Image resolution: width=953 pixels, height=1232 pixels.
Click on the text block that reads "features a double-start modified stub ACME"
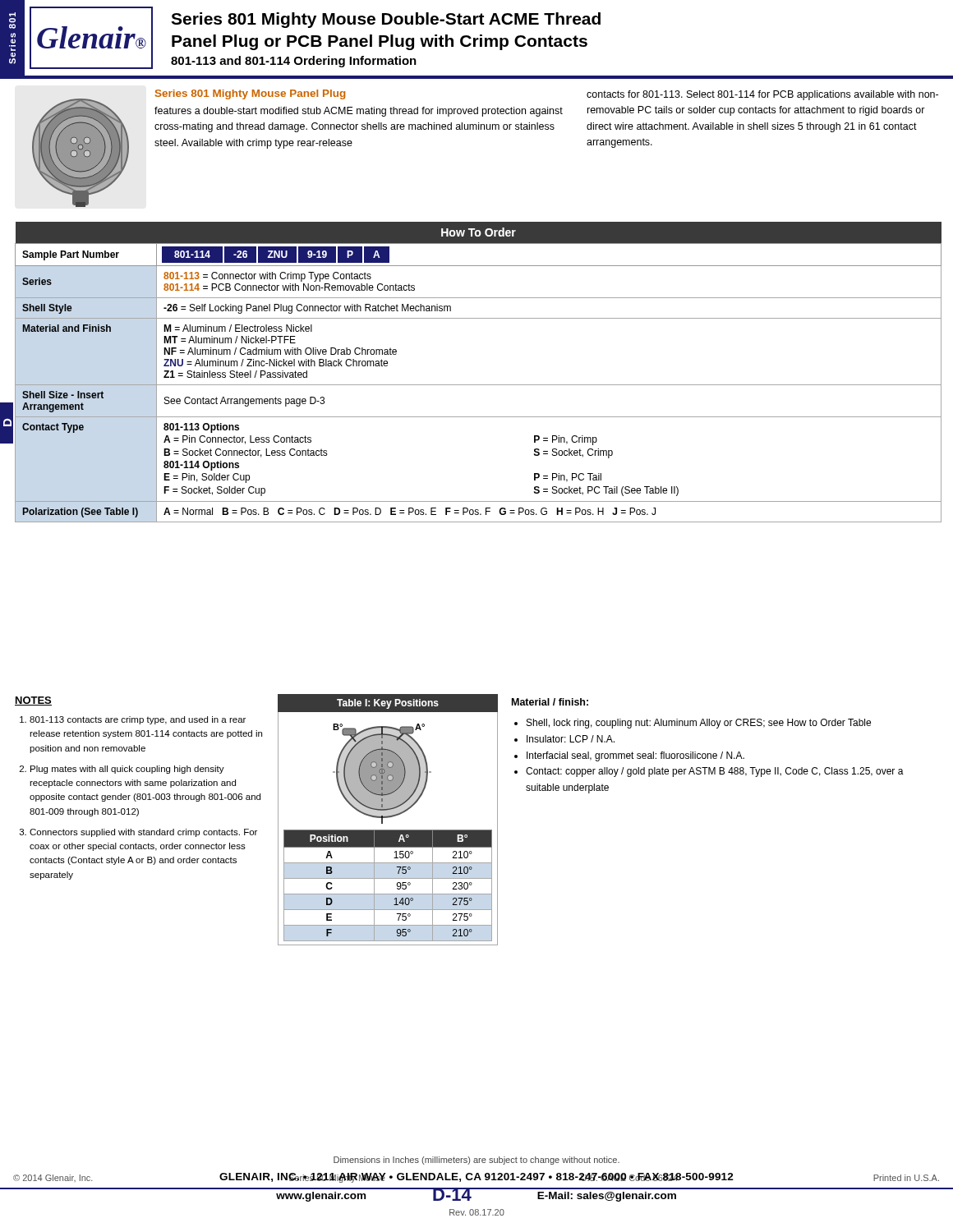[359, 127]
